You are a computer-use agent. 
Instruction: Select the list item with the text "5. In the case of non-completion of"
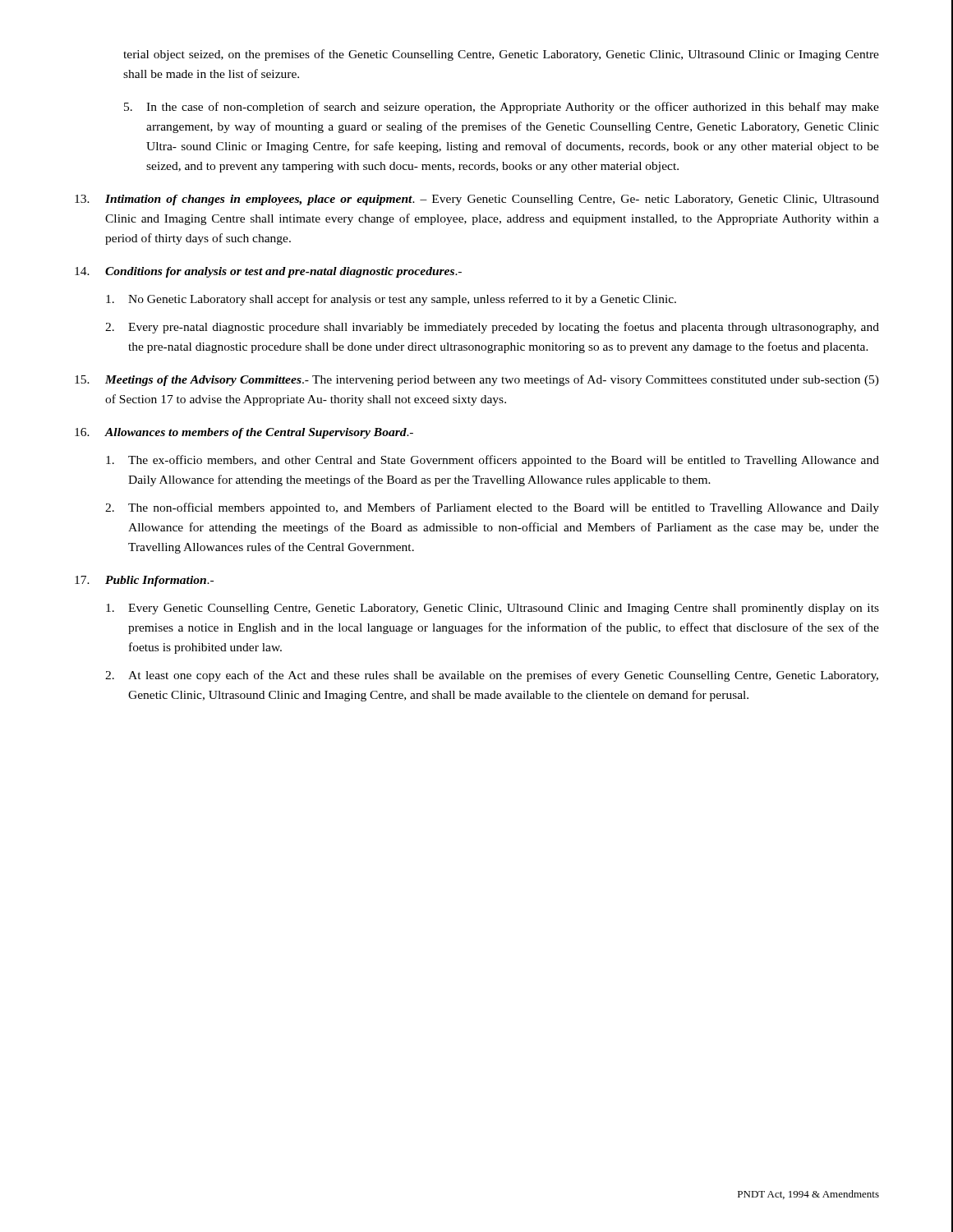click(501, 136)
